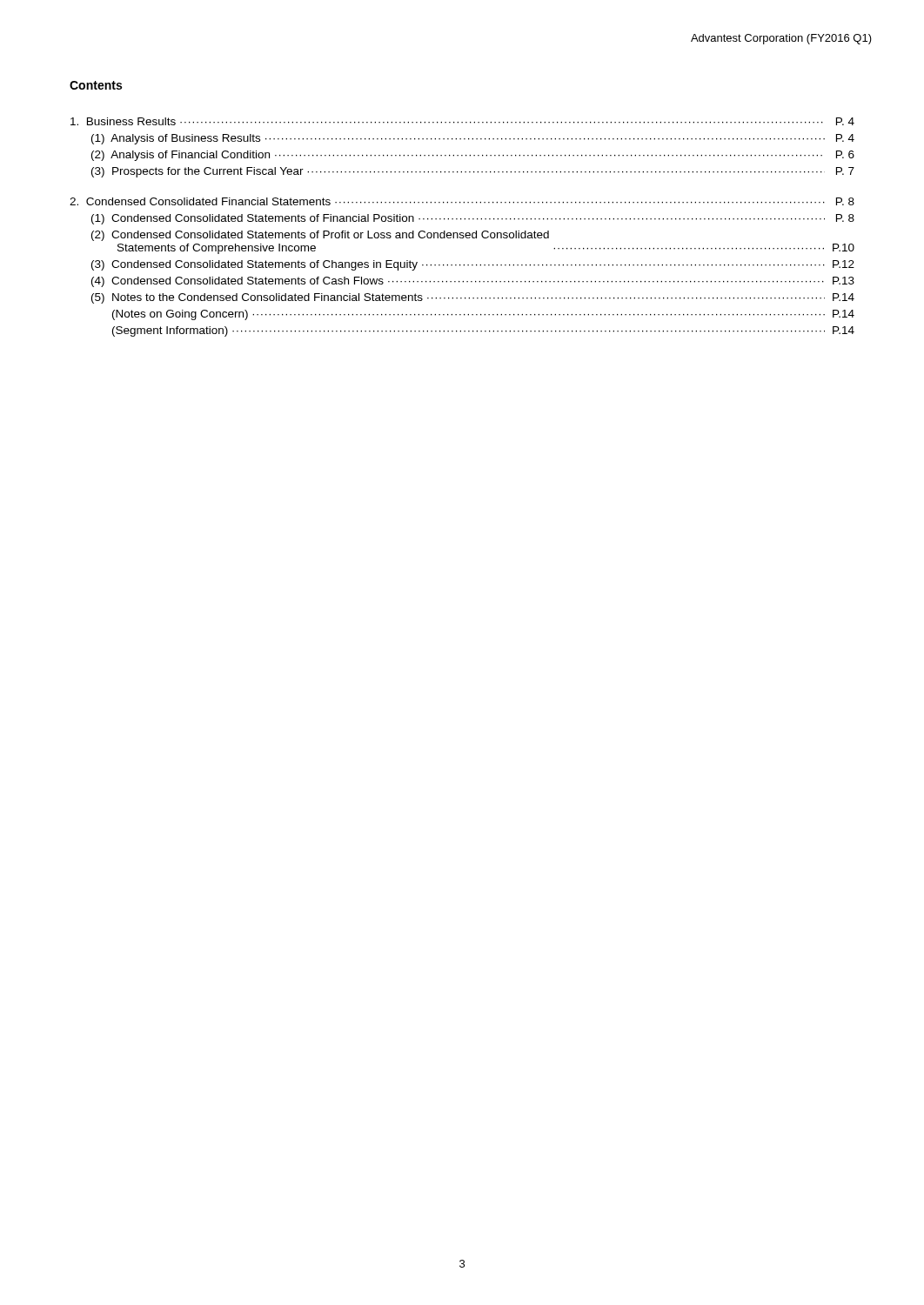The width and height of the screenshot is (924, 1305).
Task: Locate the list item that says "(Segment Information) ···································································································································································································································· P.14"
Action: 483,330
